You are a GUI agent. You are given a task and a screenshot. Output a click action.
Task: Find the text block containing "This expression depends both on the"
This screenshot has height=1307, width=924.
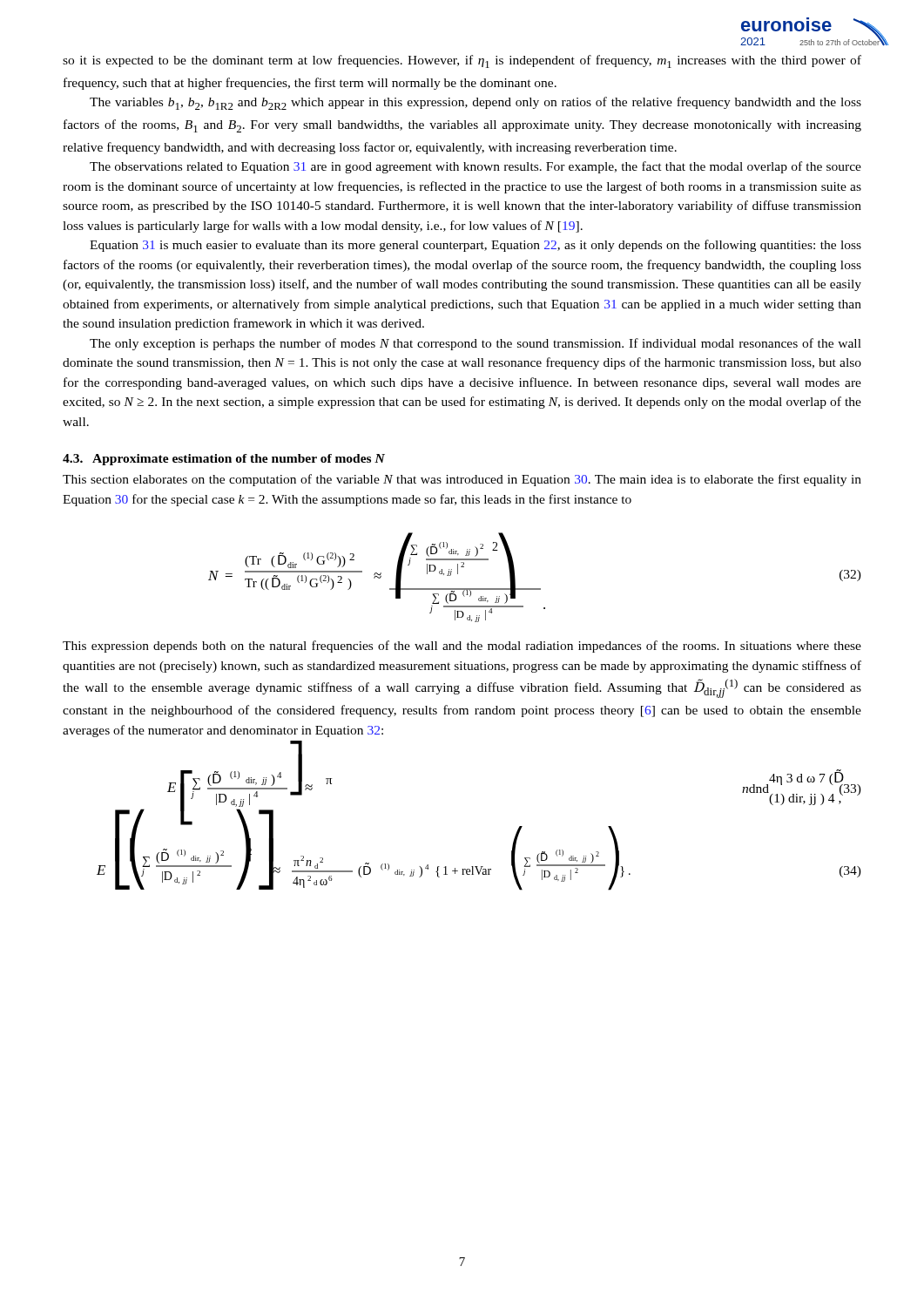(462, 688)
